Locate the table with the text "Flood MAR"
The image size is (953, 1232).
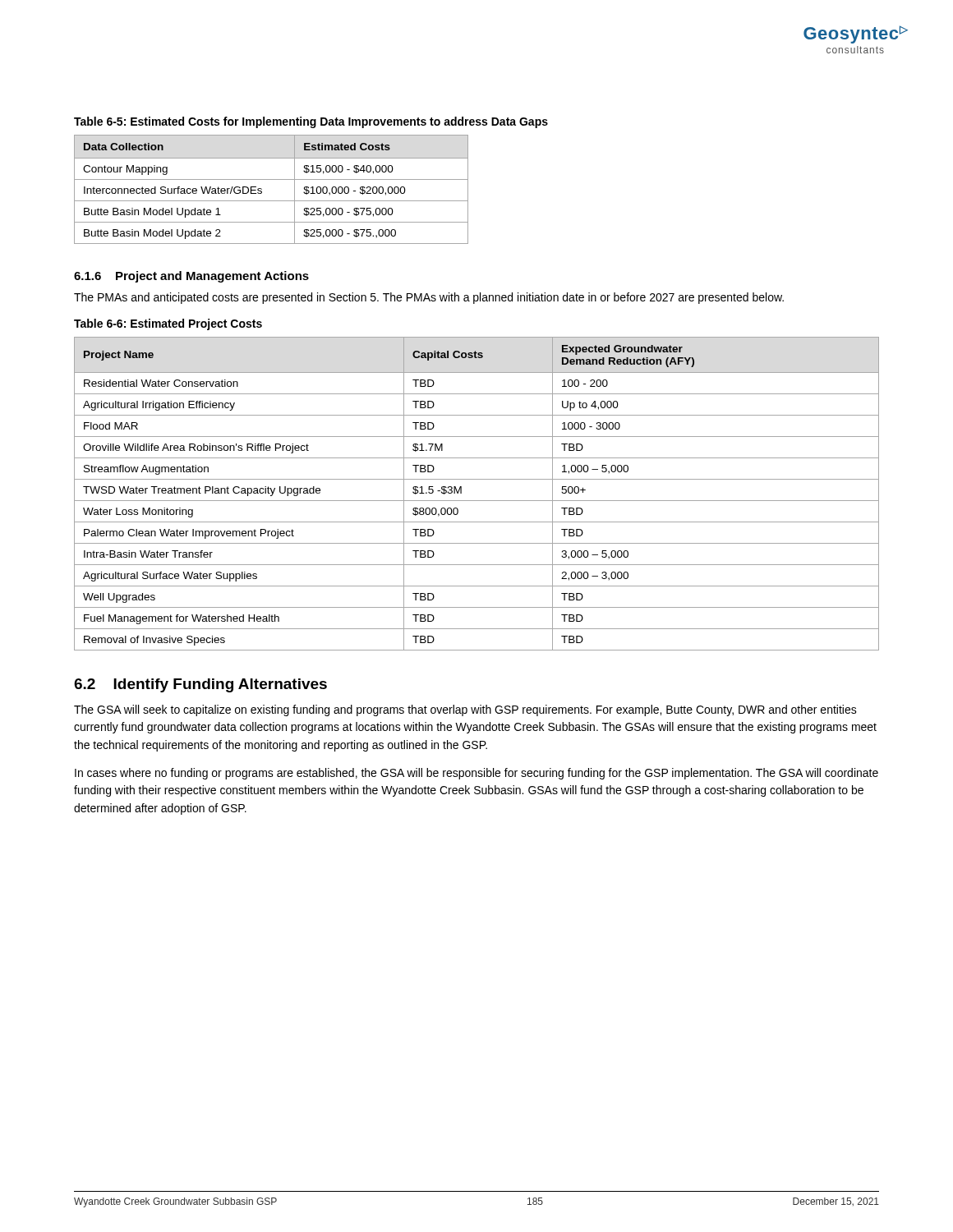point(476,493)
